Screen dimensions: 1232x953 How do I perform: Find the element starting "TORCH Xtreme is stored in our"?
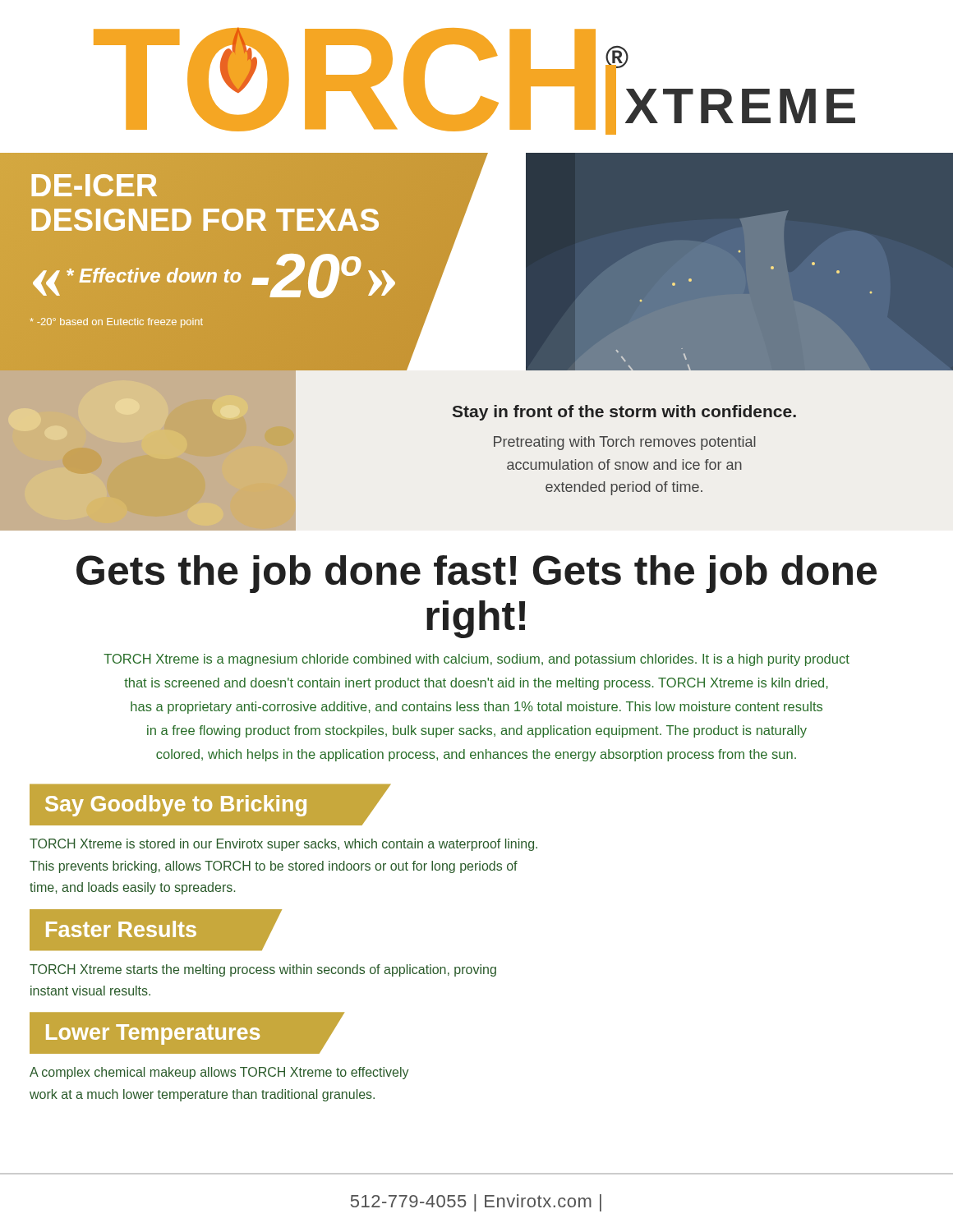[x=284, y=866]
